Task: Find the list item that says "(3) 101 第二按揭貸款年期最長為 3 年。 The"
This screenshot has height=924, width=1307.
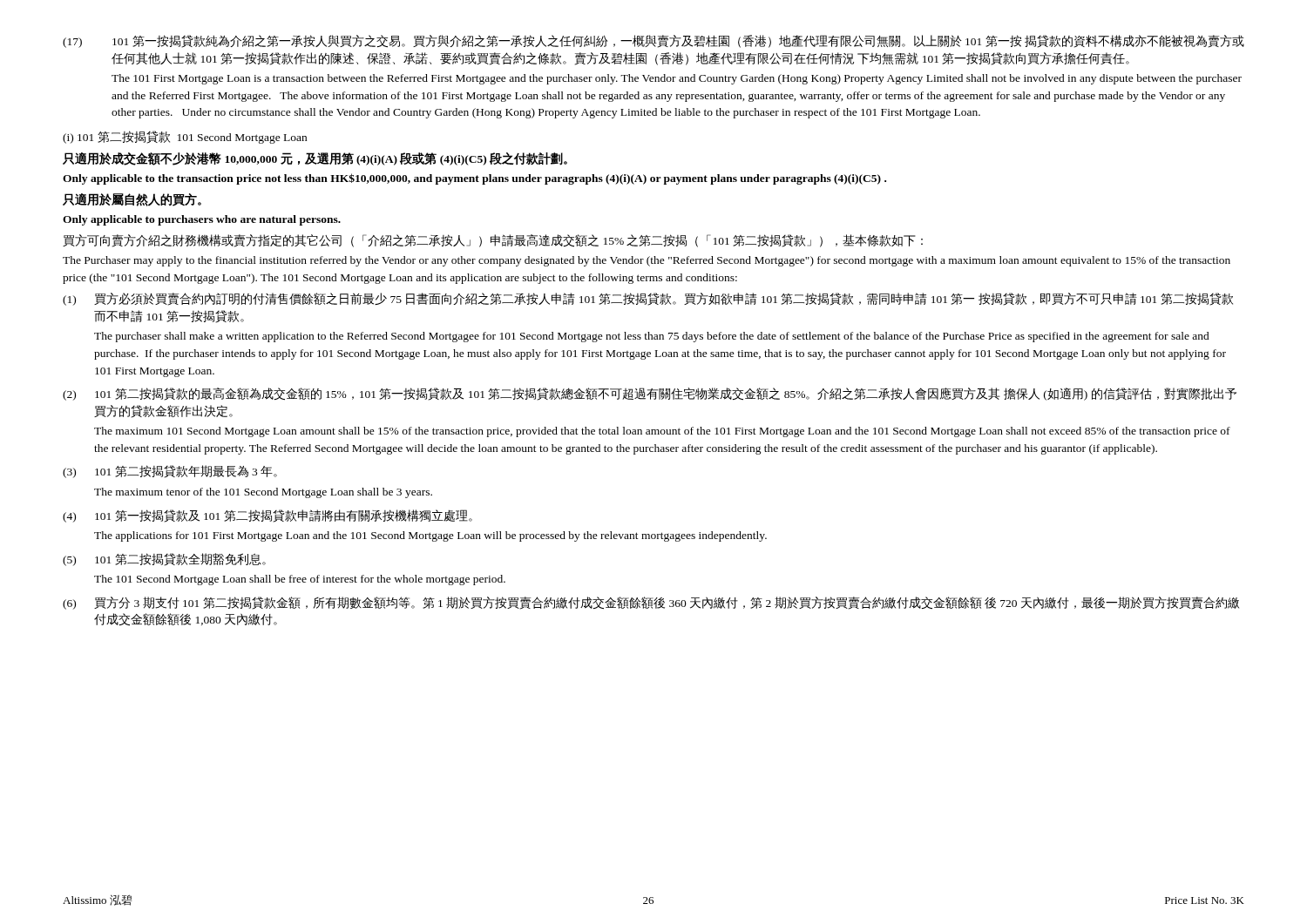Action: click(170, 472)
